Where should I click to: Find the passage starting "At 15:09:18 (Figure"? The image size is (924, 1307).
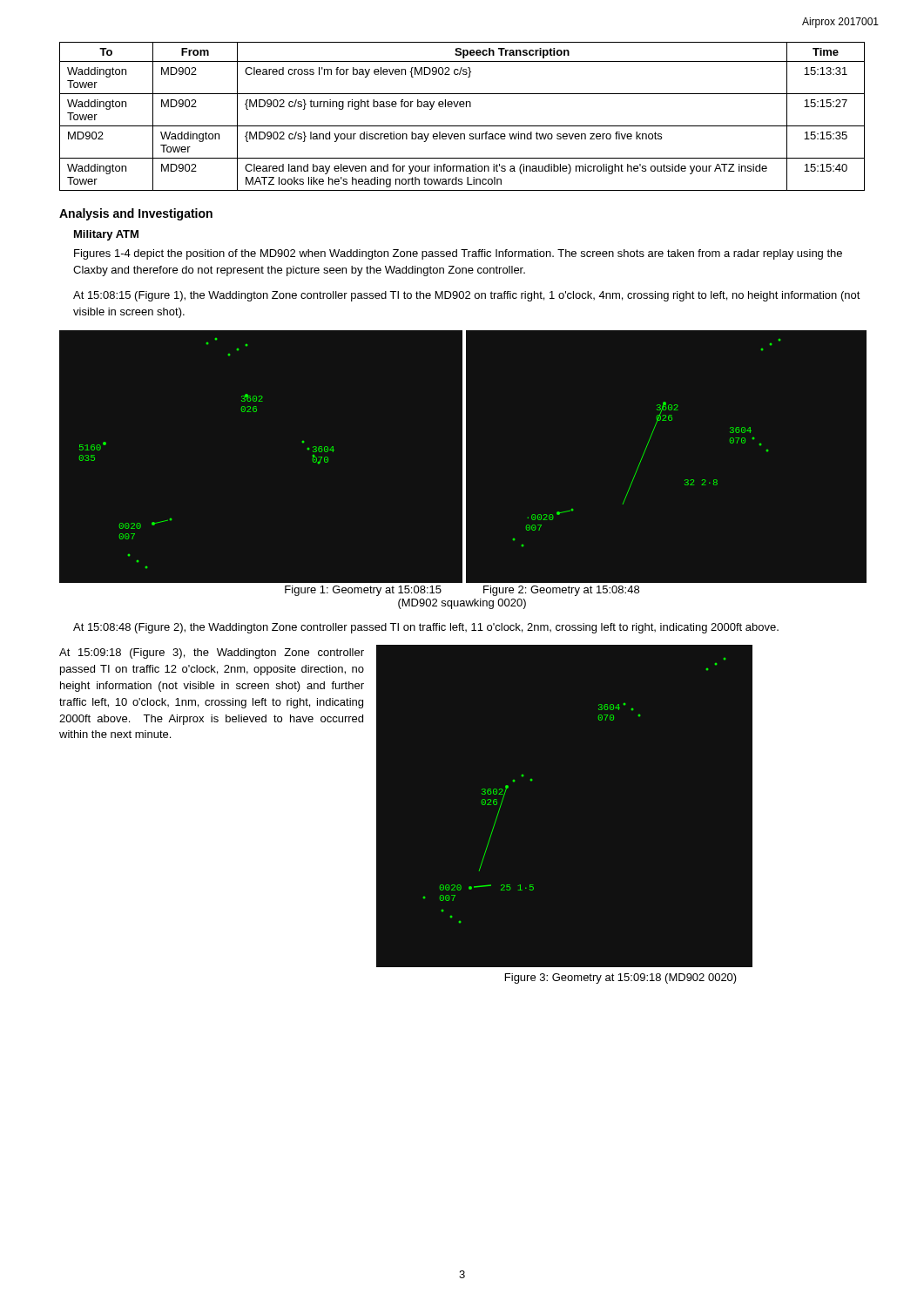[x=212, y=693]
